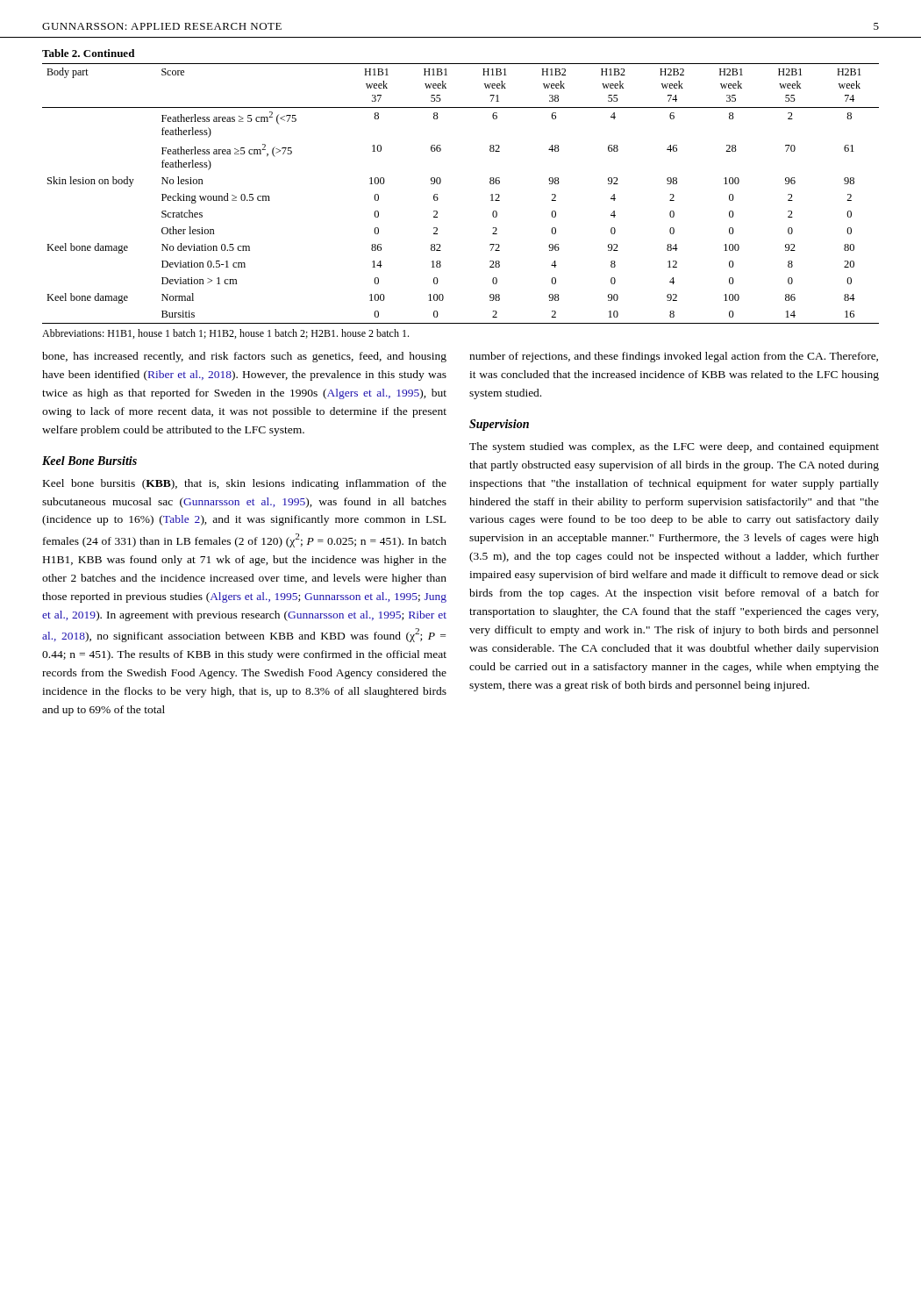This screenshot has width=921, height=1316.
Task: Navigate to the text starting "Abbreviations: H1B1, house 1 batch"
Action: (226, 334)
